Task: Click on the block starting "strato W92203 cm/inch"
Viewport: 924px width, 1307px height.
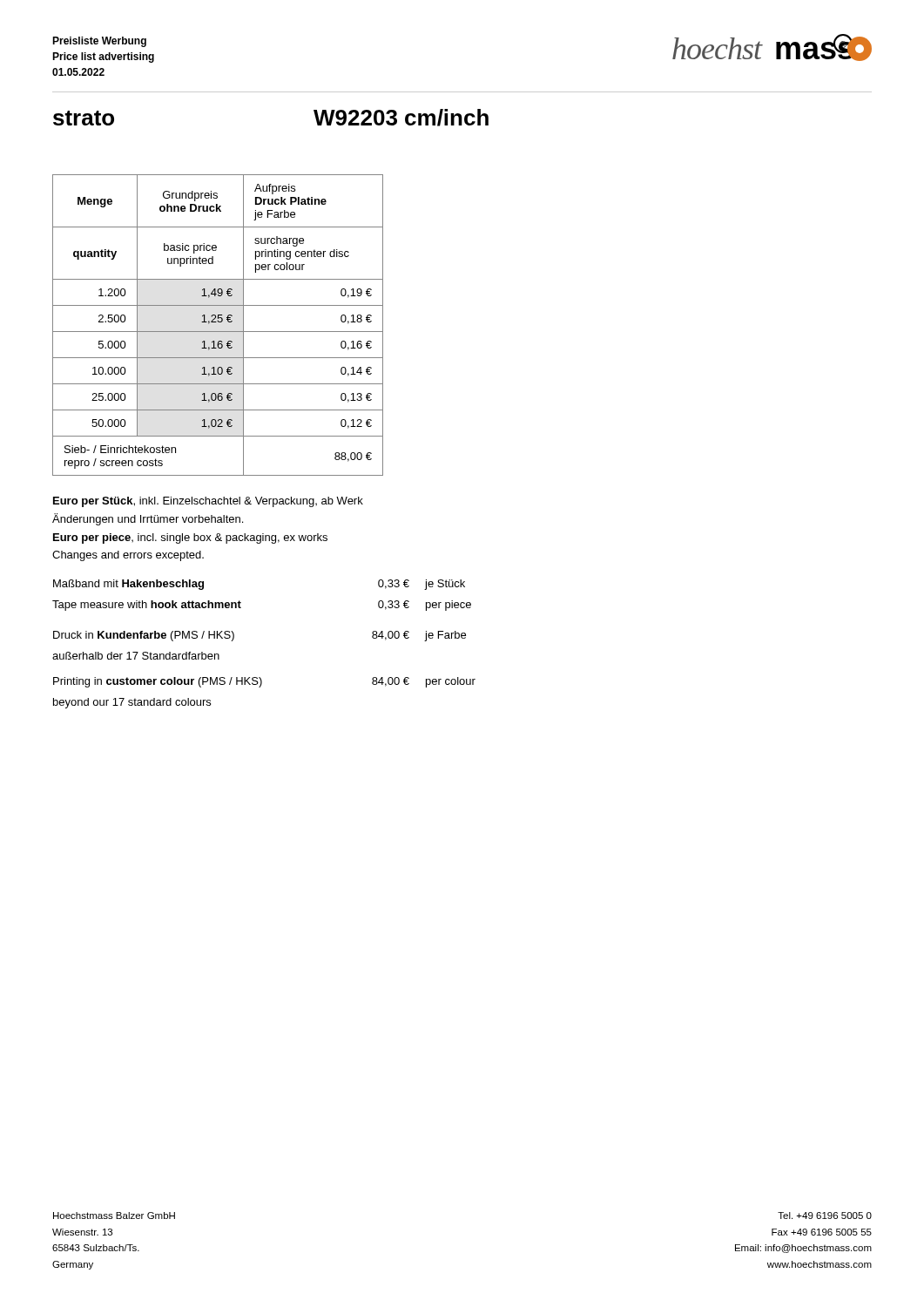Action: pos(77,117)
